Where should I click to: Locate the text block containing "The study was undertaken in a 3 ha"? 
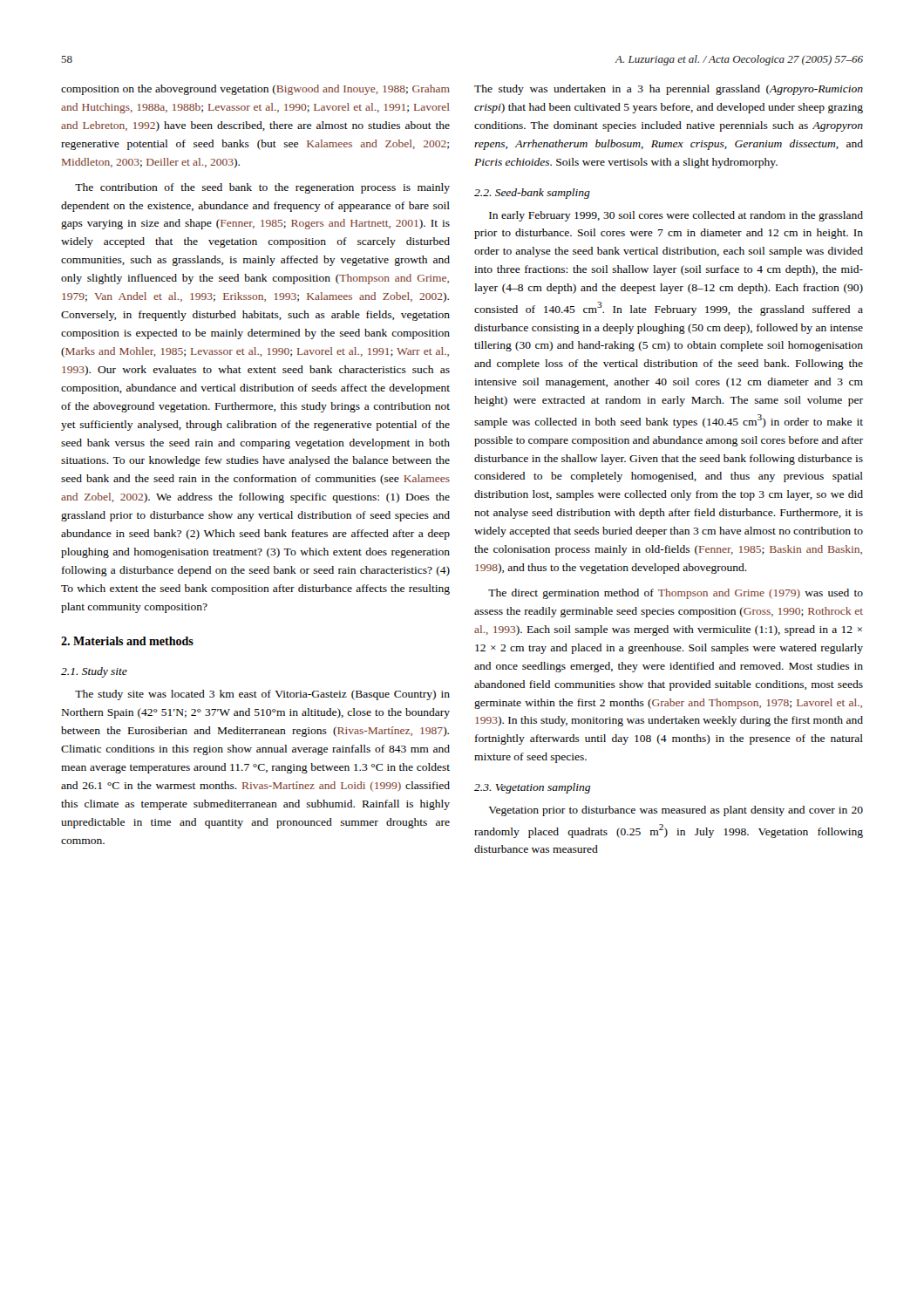669,126
